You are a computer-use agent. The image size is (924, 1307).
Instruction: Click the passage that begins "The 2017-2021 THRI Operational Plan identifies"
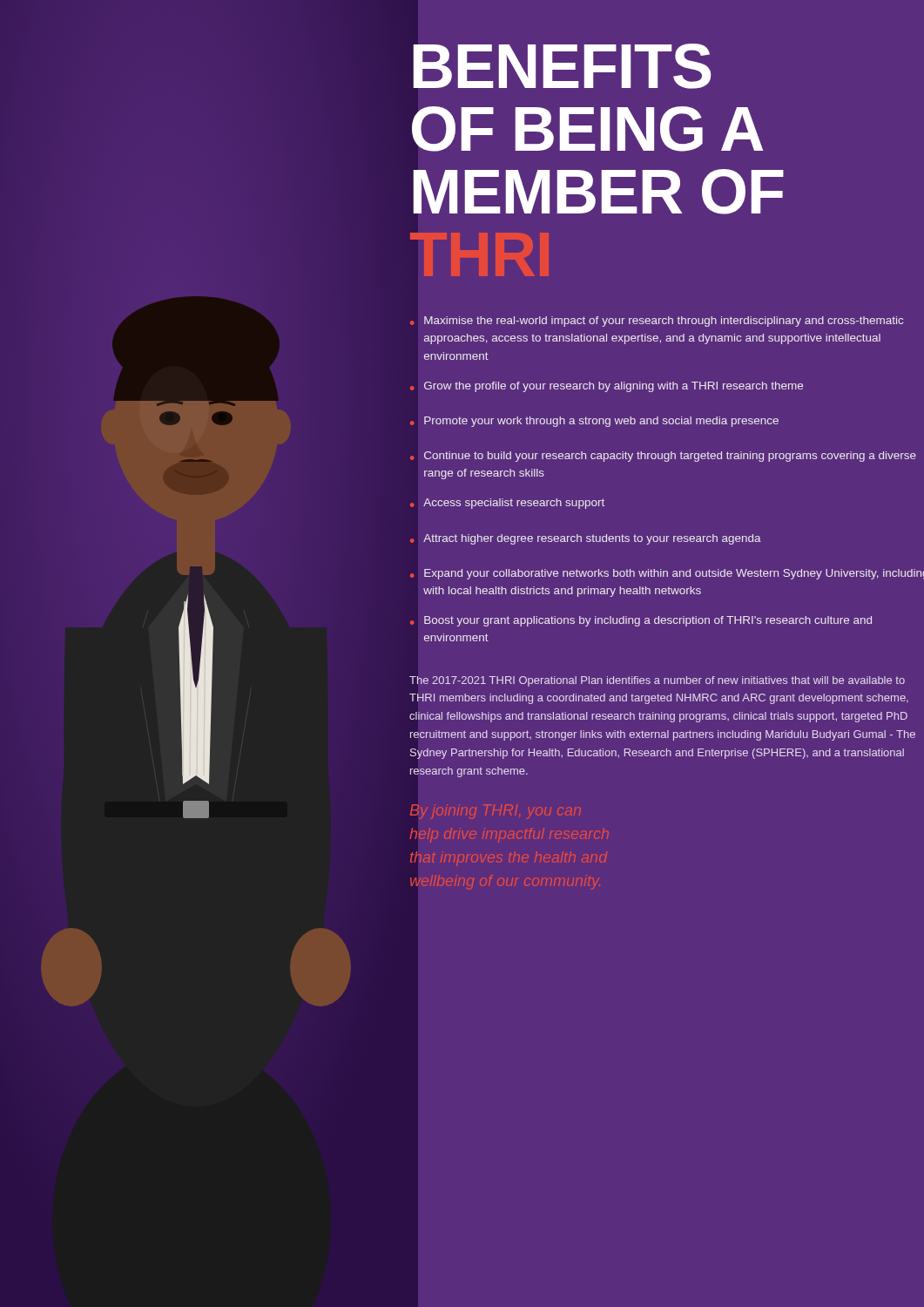click(663, 725)
